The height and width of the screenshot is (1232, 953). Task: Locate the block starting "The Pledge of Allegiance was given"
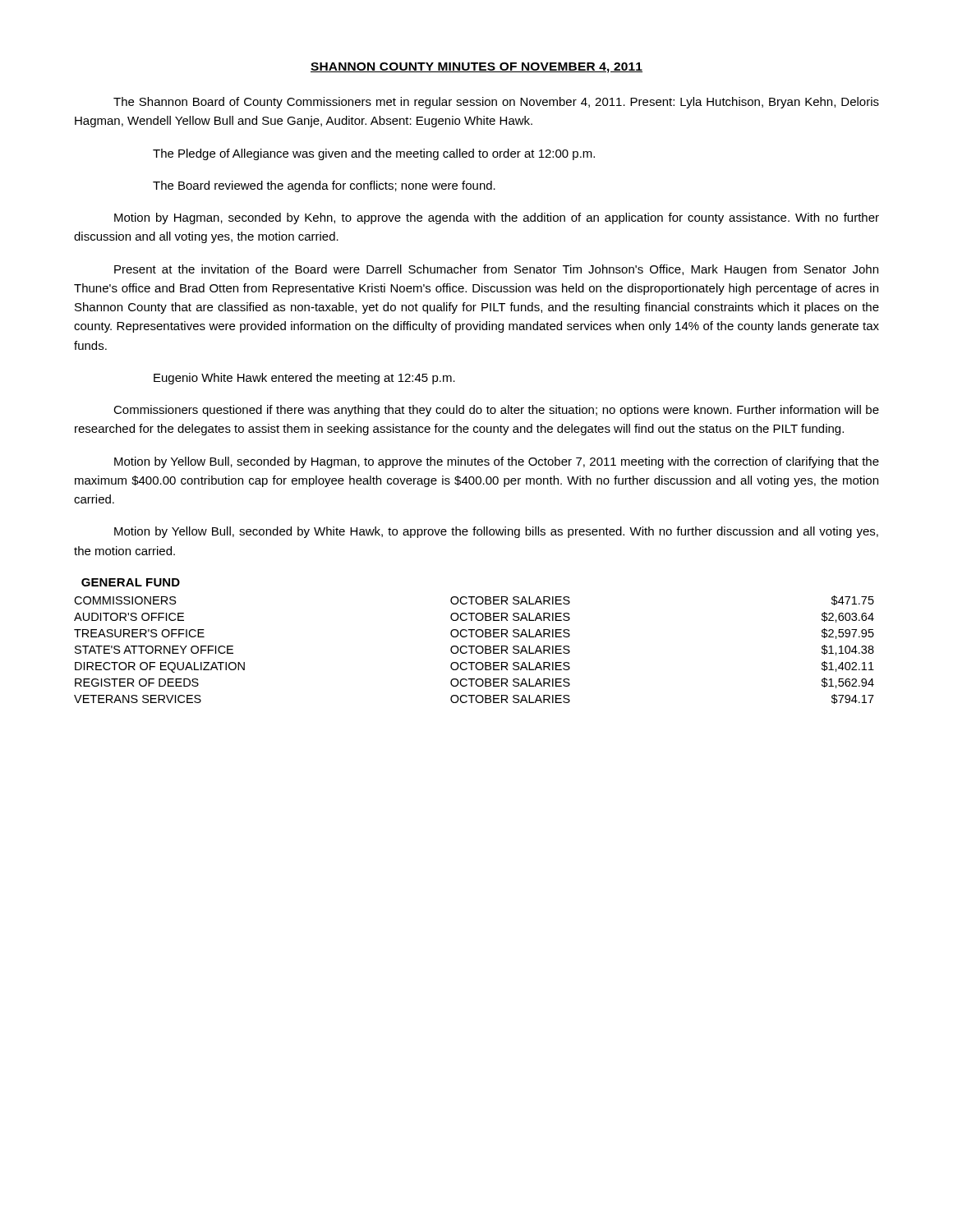(374, 153)
